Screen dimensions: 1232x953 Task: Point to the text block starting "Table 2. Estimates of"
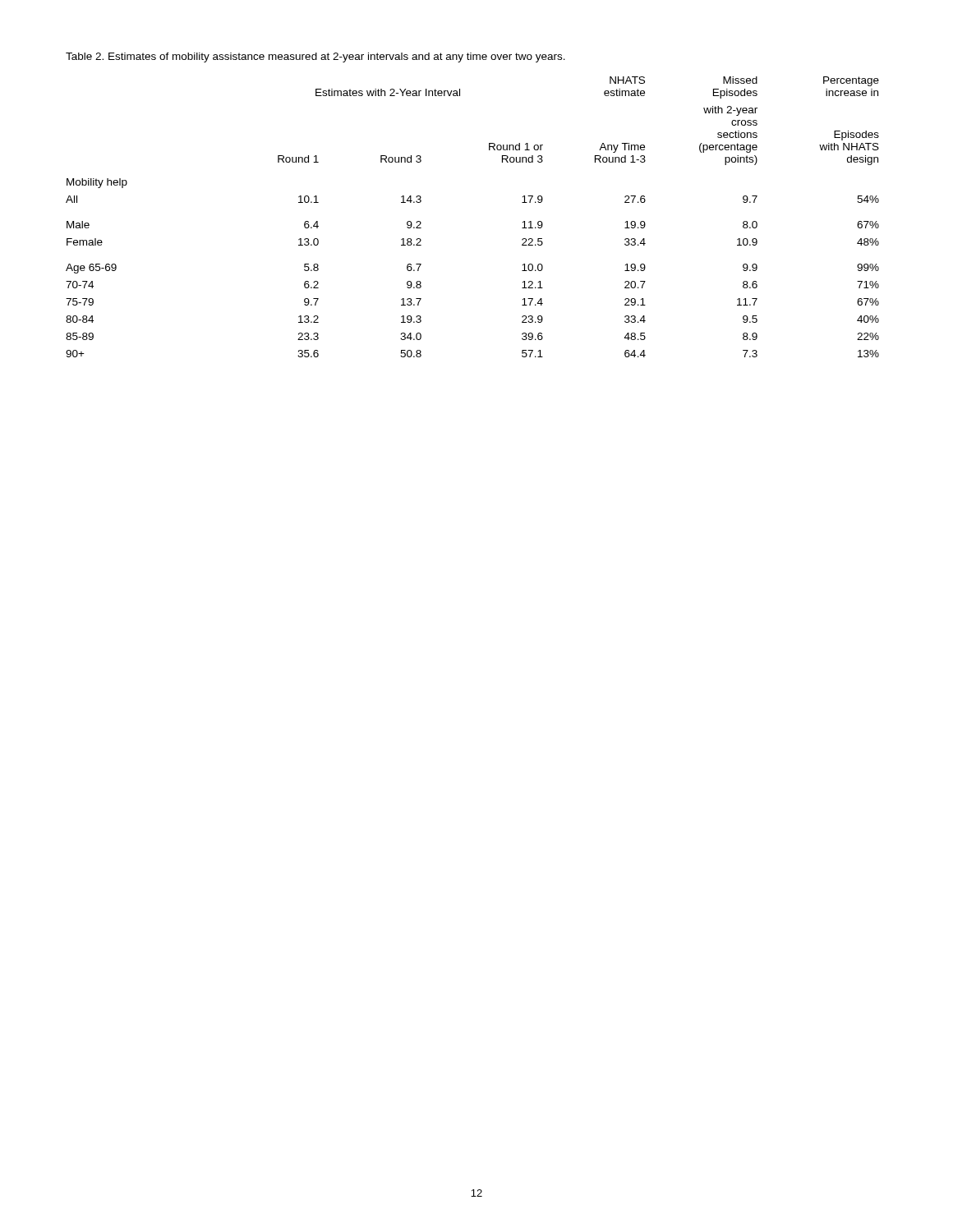coord(316,56)
